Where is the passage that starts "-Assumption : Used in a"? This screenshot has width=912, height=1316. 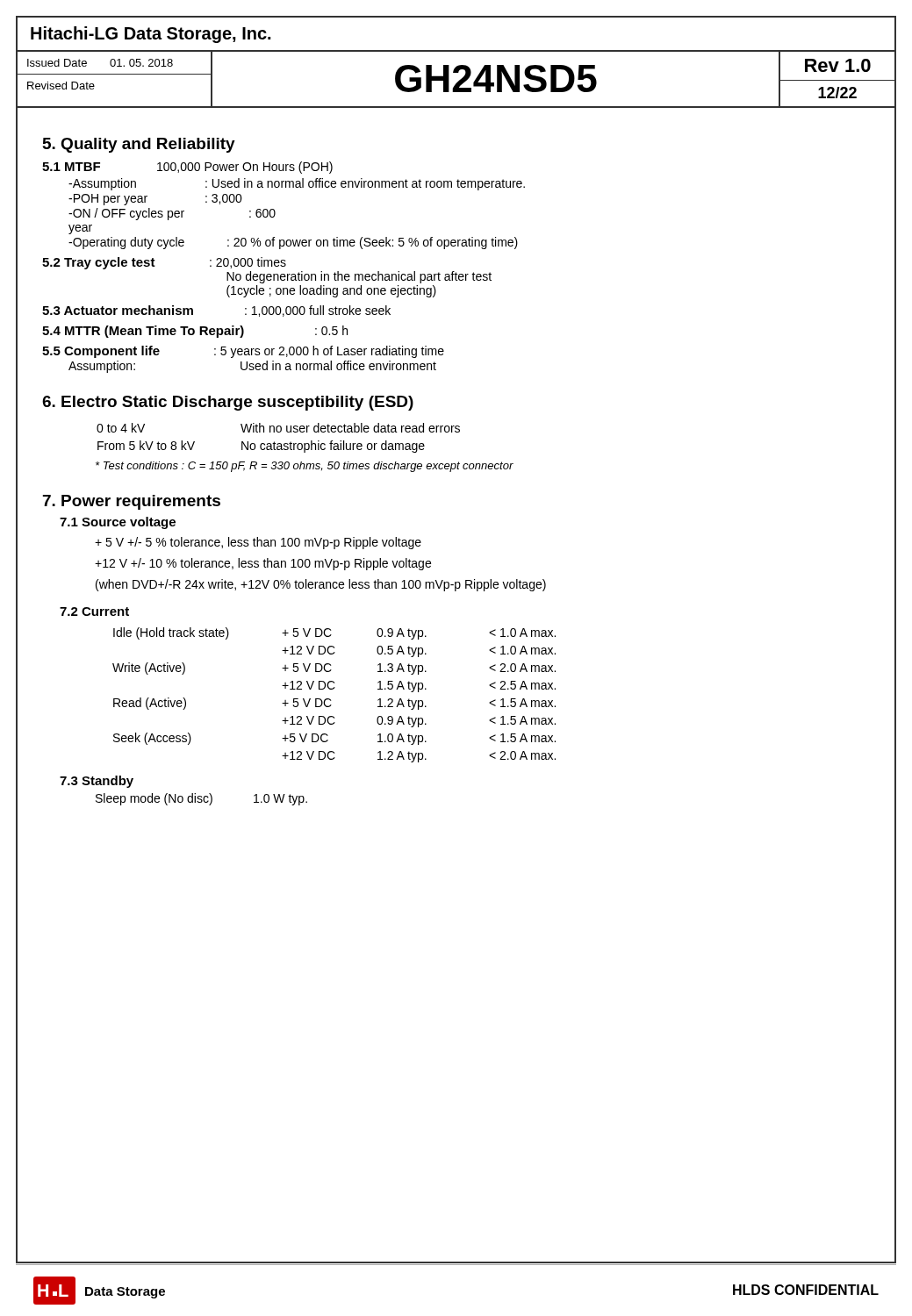click(x=284, y=183)
